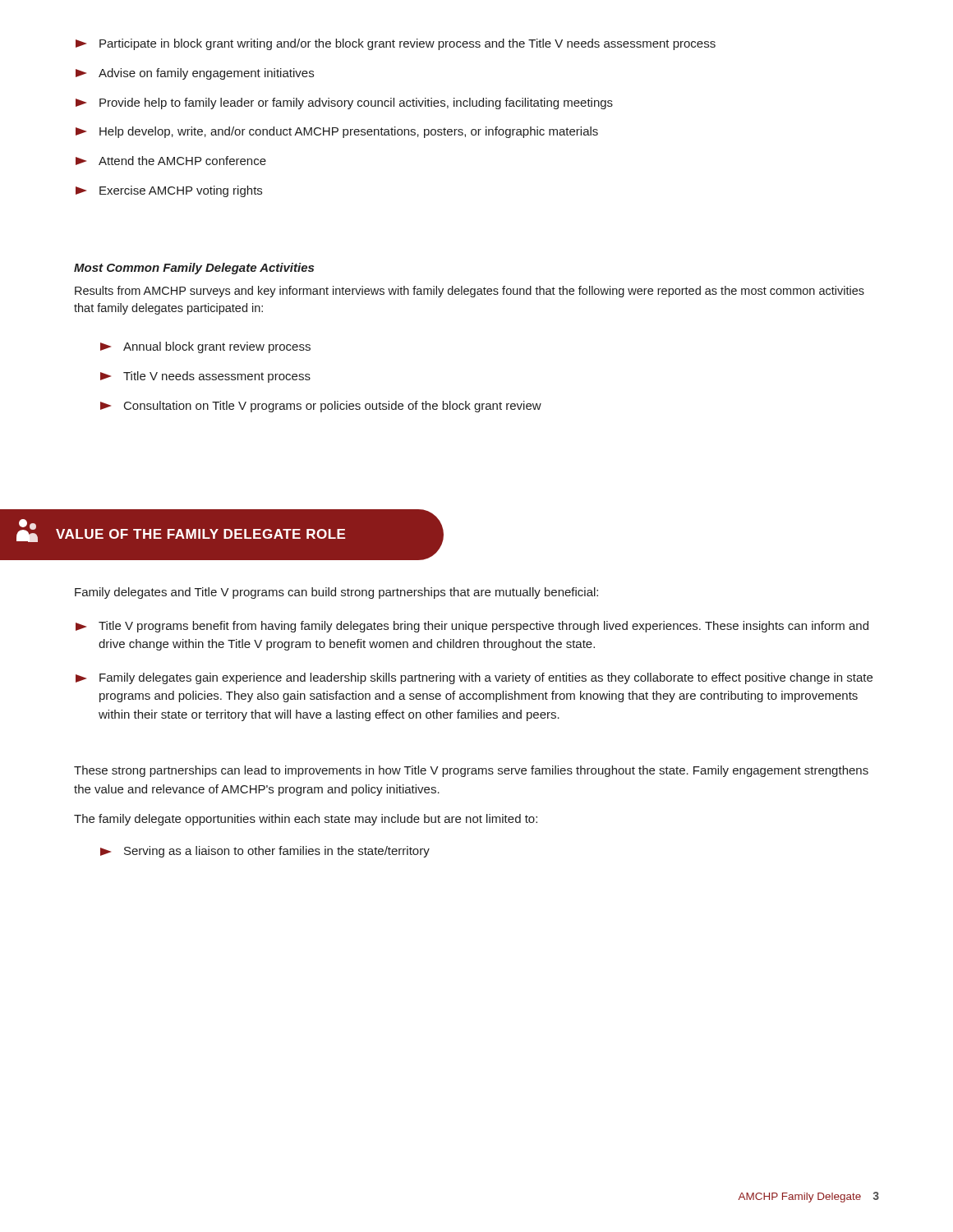This screenshot has height=1232, width=953.
Task: Select the element starting "Provide help to family leader or"
Action: click(x=343, y=102)
